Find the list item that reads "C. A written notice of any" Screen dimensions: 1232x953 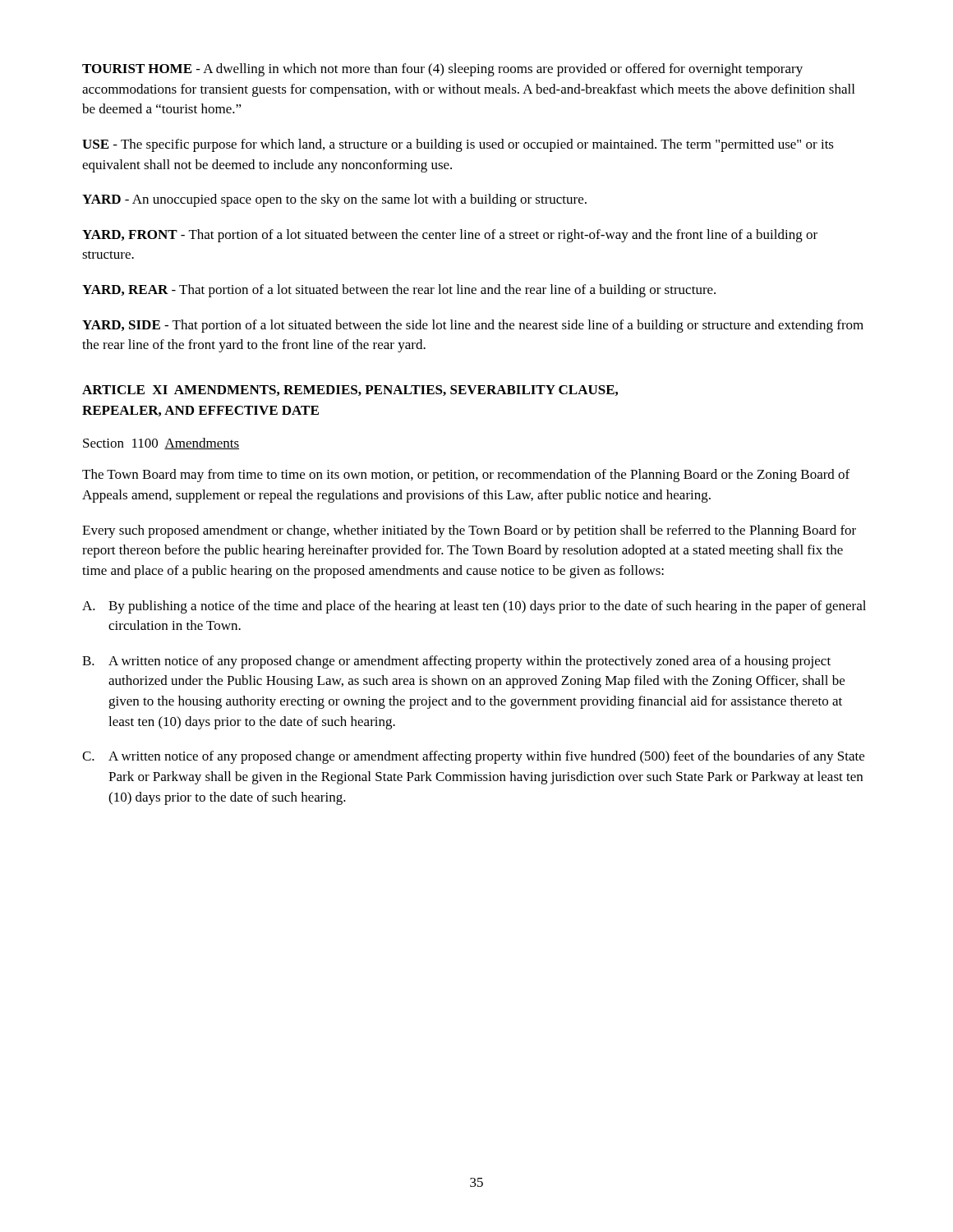click(x=476, y=777)
